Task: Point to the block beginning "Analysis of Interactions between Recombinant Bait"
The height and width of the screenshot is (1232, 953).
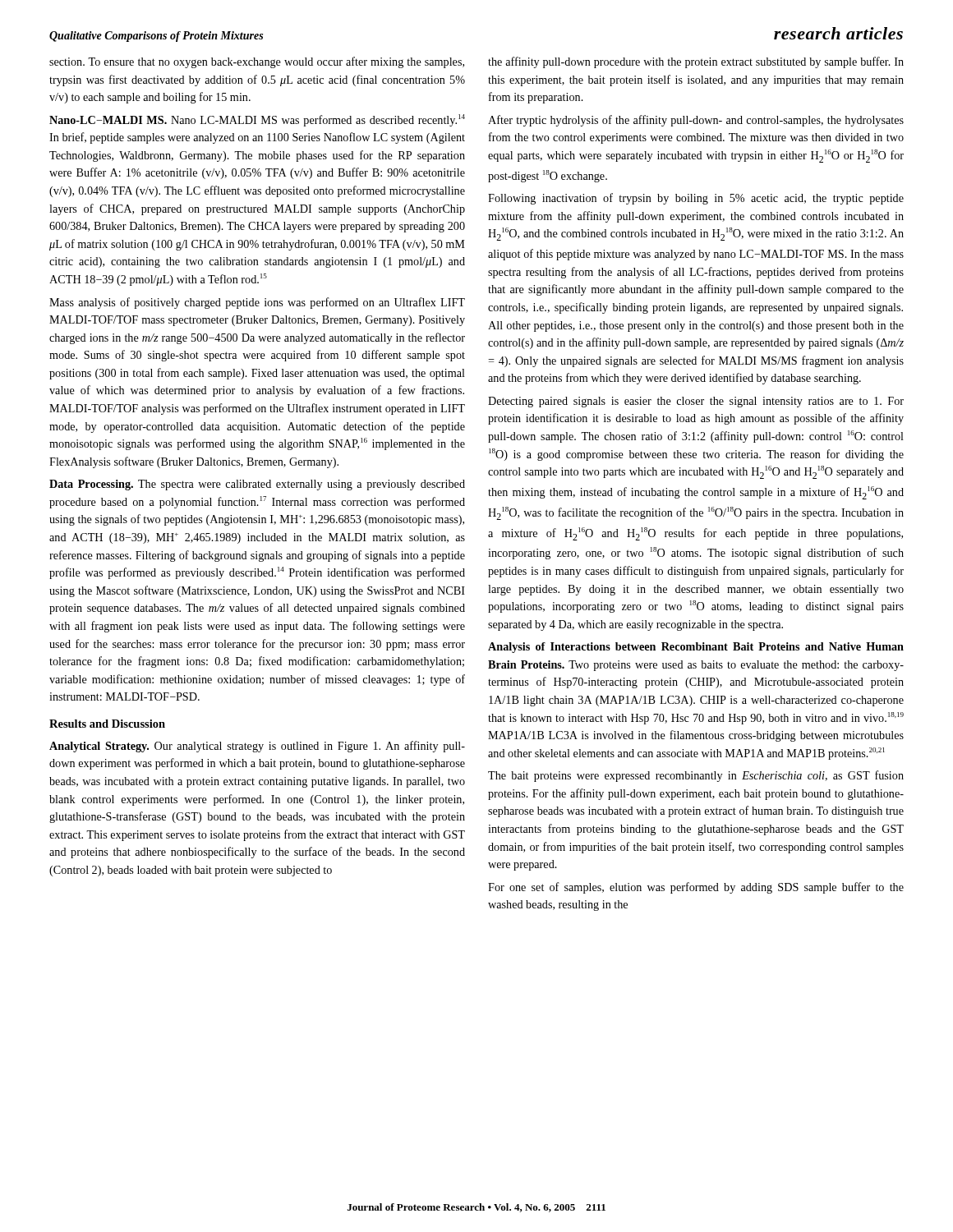Action: pos(696,700)
